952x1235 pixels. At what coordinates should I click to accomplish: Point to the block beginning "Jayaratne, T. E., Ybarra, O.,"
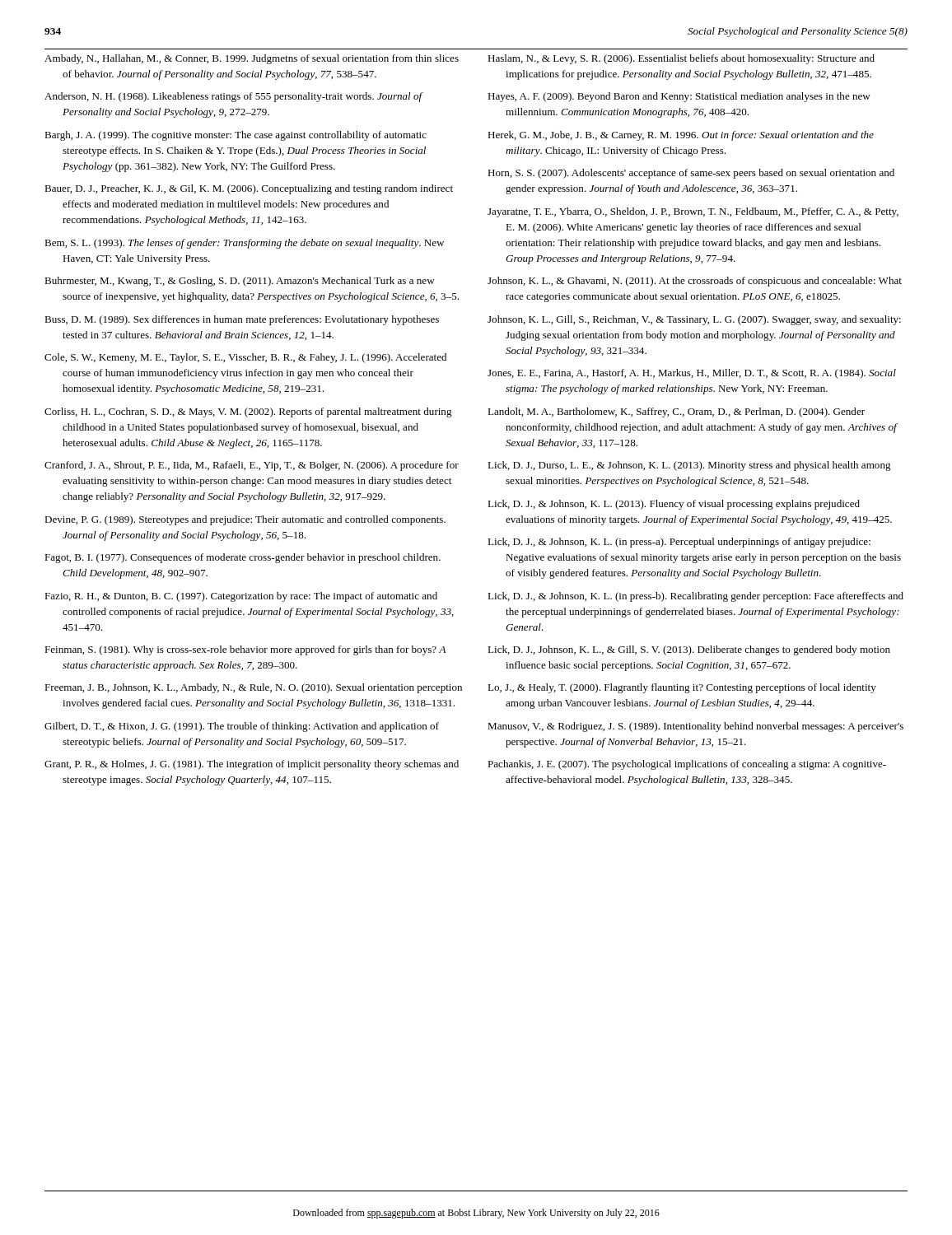693,235
